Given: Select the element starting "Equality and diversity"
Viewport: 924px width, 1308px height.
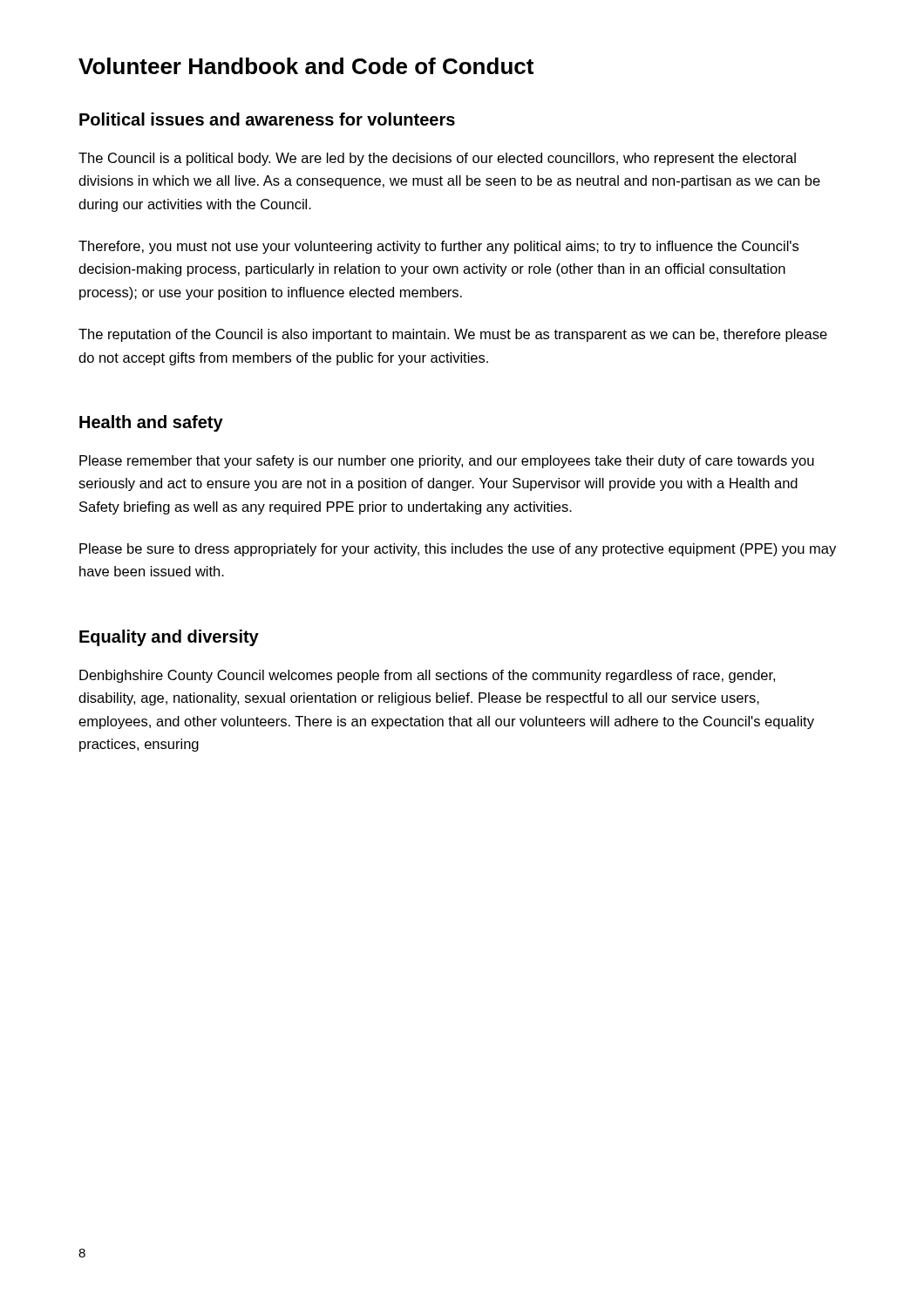Looking at the screenshot, I should click(169, 636).
